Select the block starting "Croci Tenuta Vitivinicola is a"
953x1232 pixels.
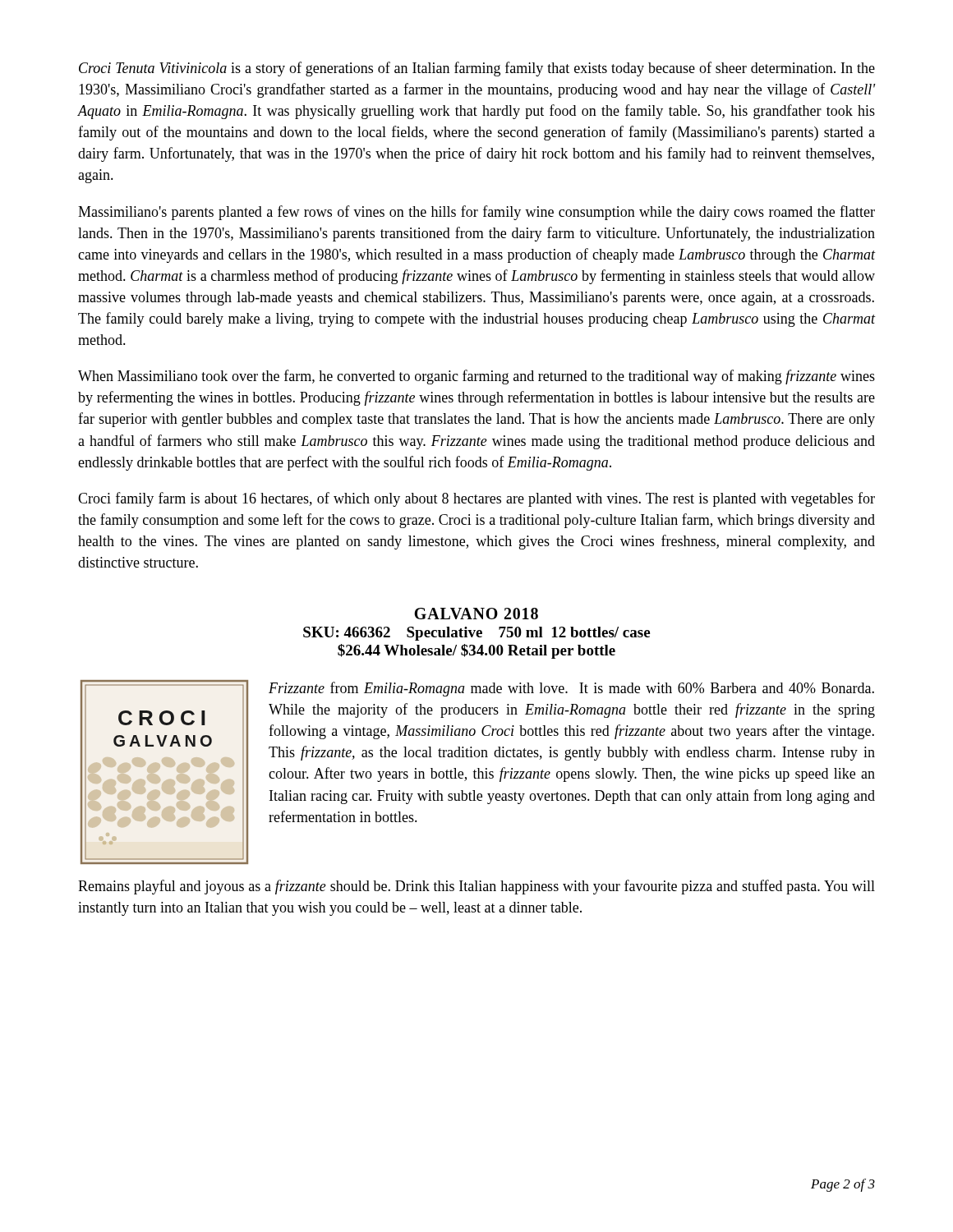[x=476, y=122]
